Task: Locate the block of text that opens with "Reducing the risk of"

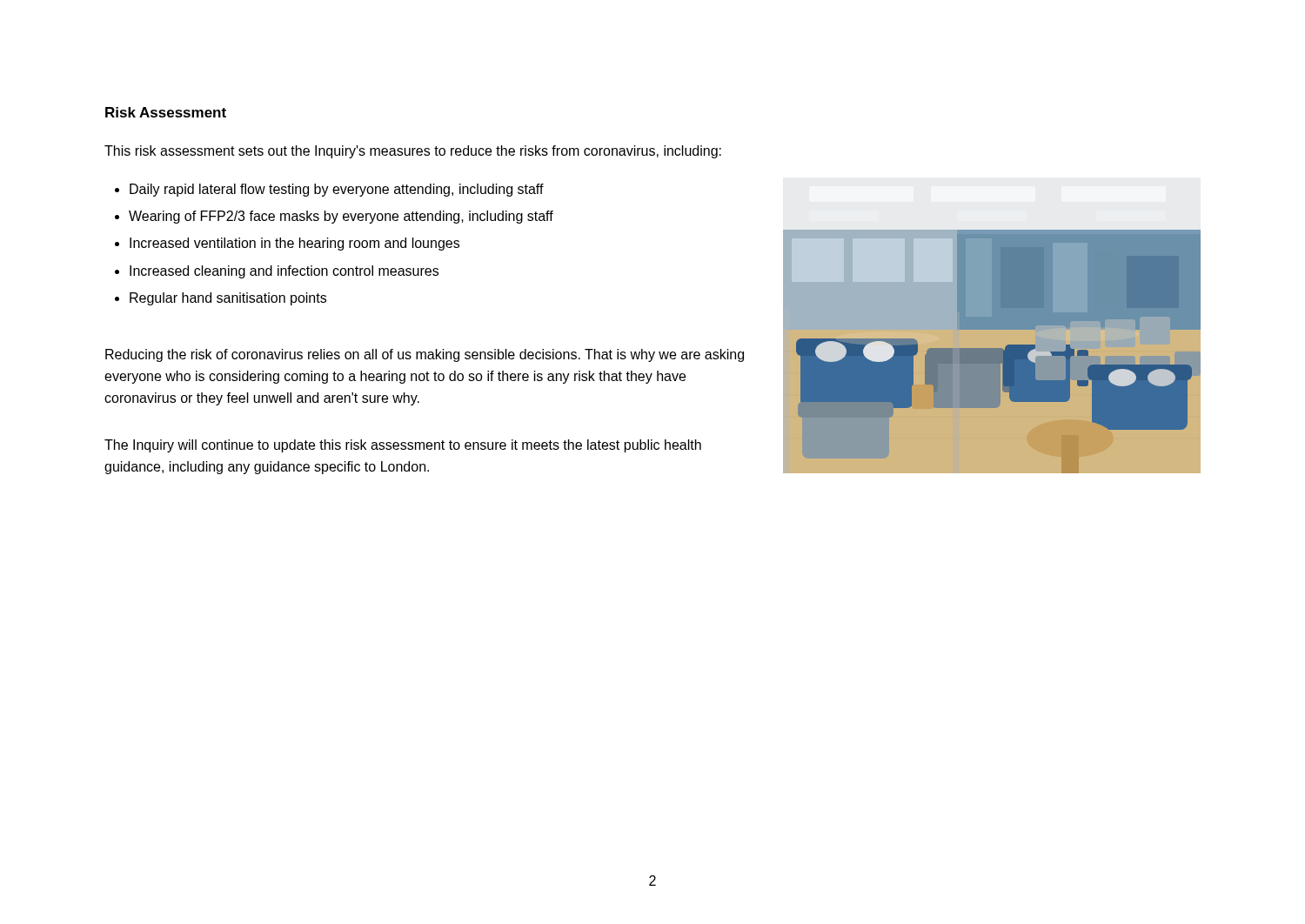Action: click(x=425, y=376)
